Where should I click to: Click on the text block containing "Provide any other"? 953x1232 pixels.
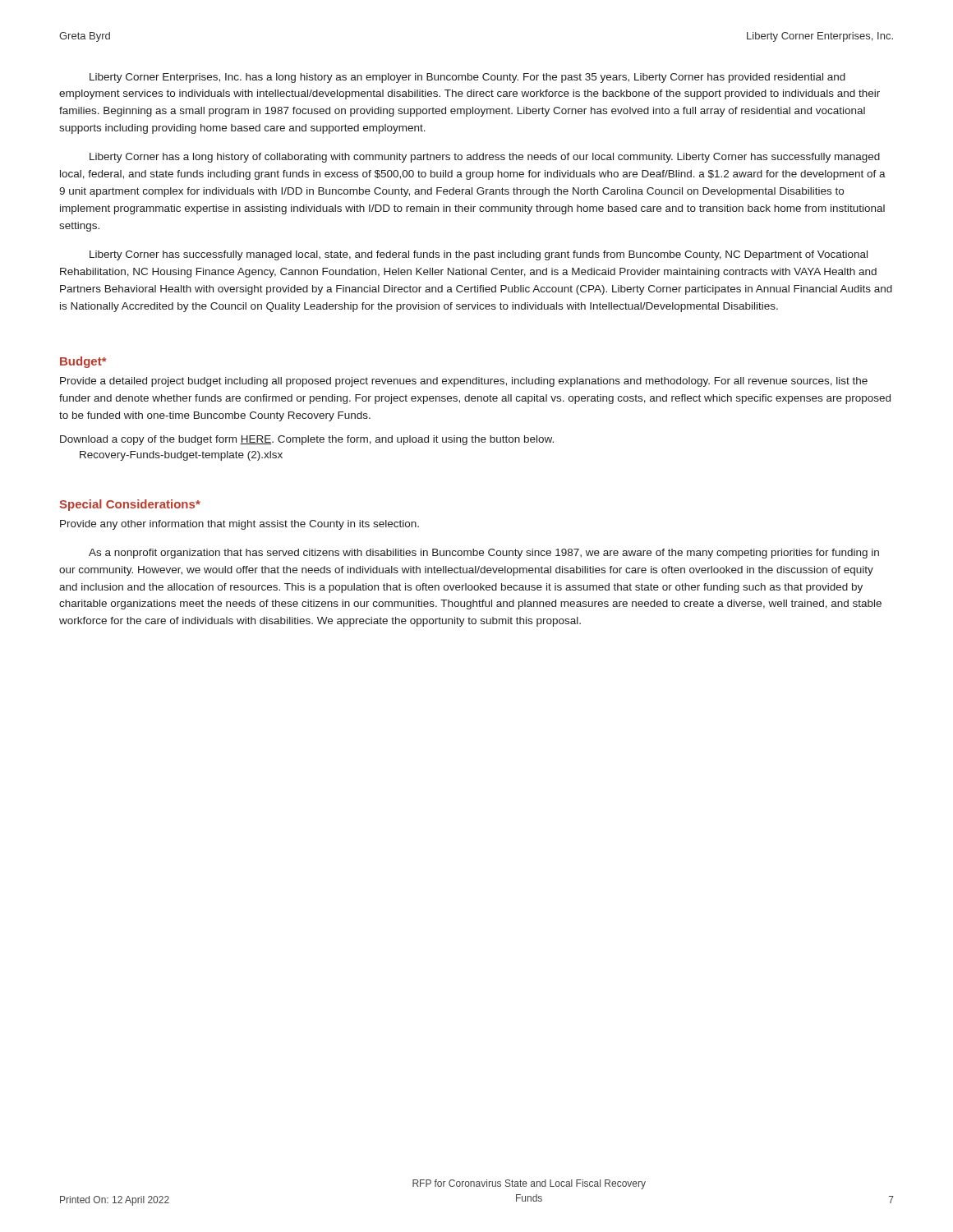(x=239, y=524)
